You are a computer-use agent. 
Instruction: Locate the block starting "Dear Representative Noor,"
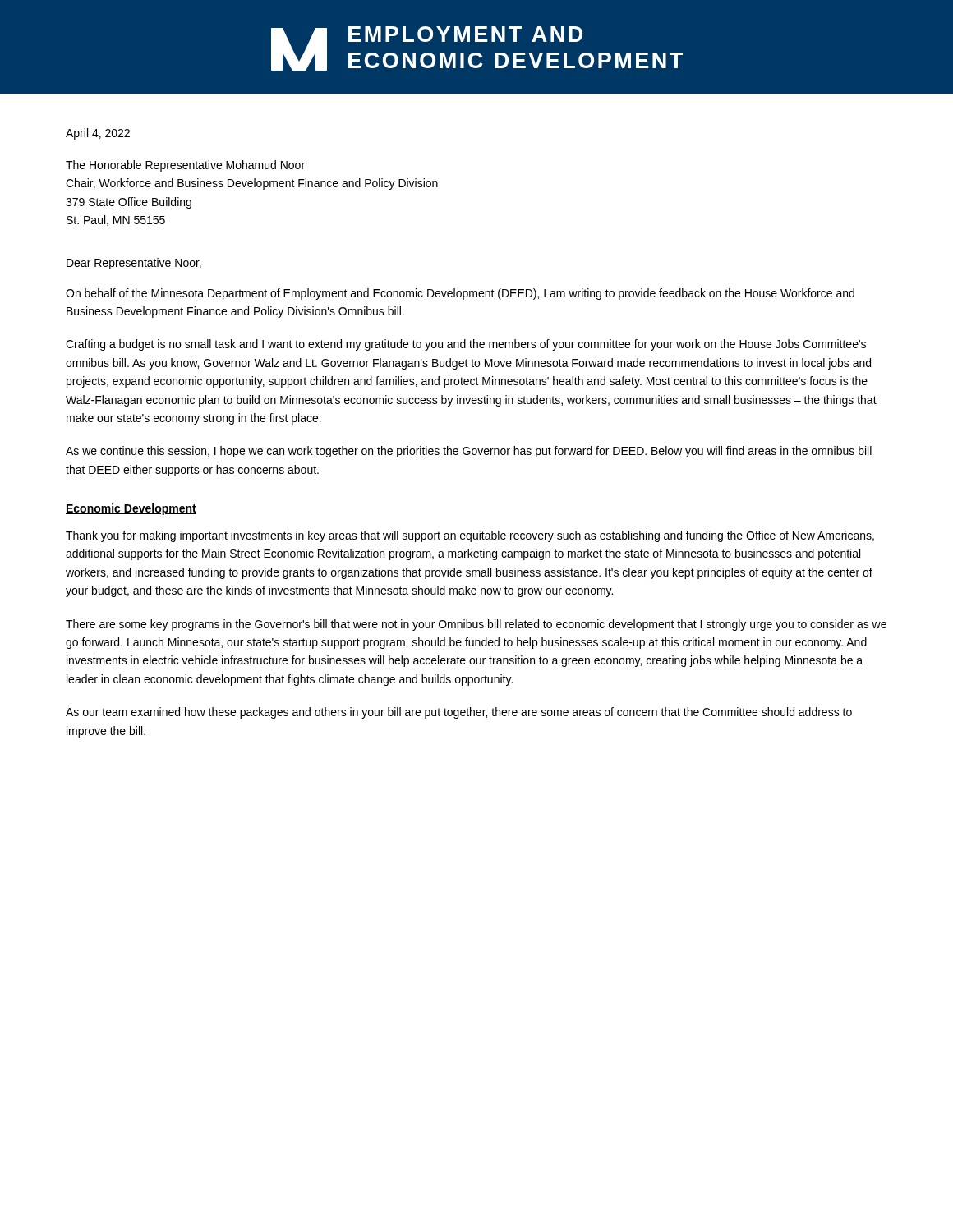point(134,262)
